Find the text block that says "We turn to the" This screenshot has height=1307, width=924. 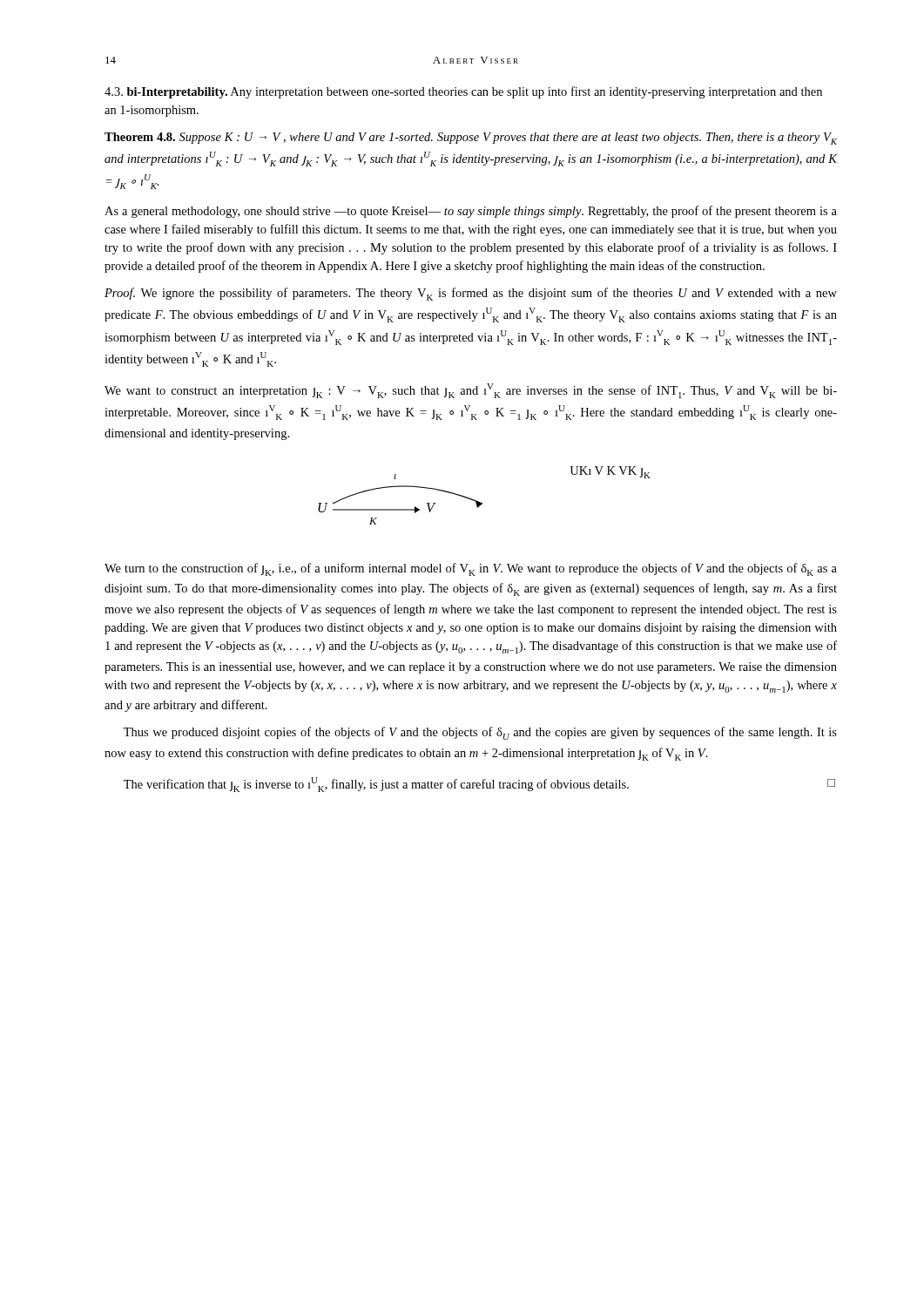coord(471,637)
